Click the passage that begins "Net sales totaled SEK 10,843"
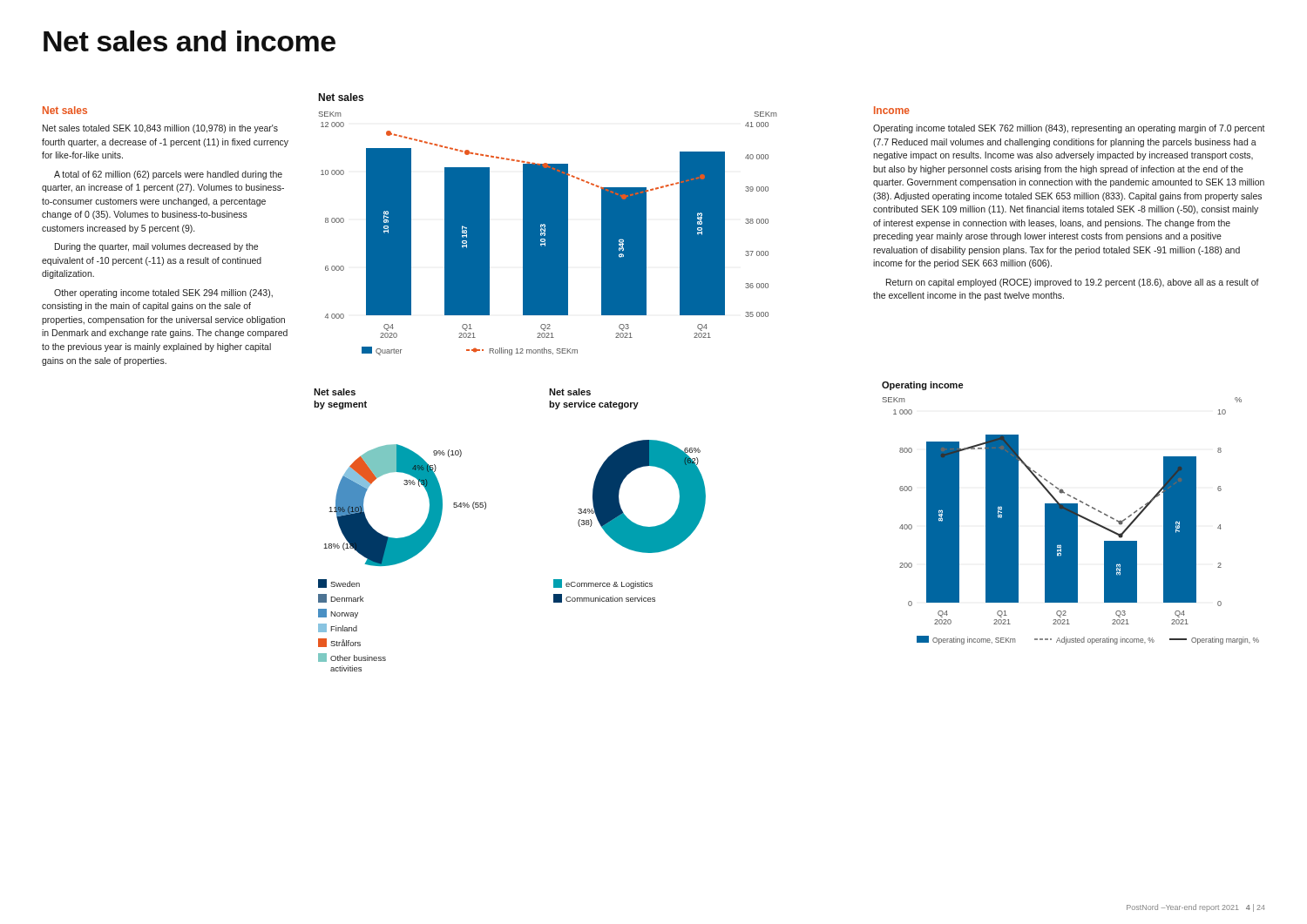 click(x=166, y=245)
